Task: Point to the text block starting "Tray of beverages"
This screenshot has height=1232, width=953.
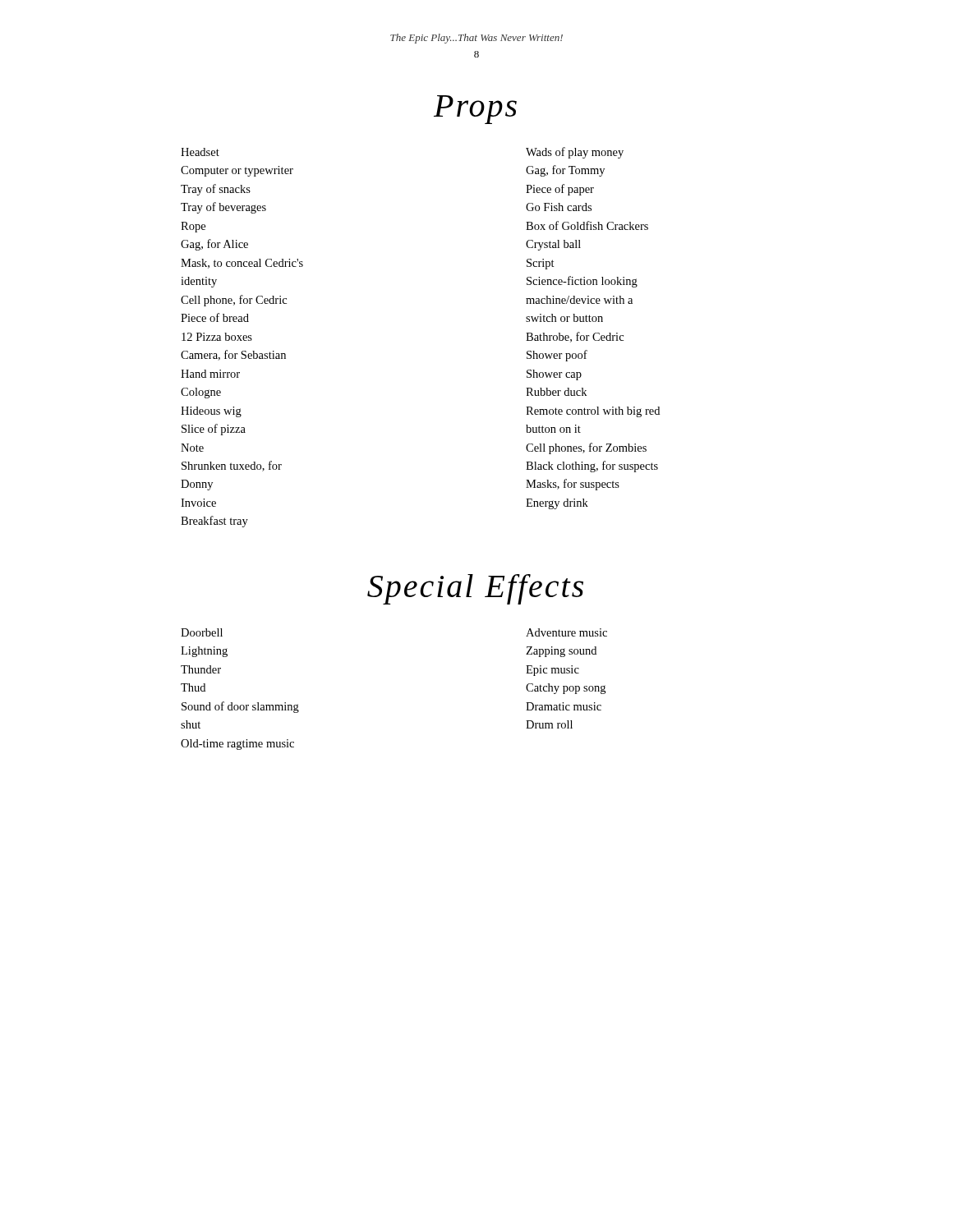Action: point(223,208)
